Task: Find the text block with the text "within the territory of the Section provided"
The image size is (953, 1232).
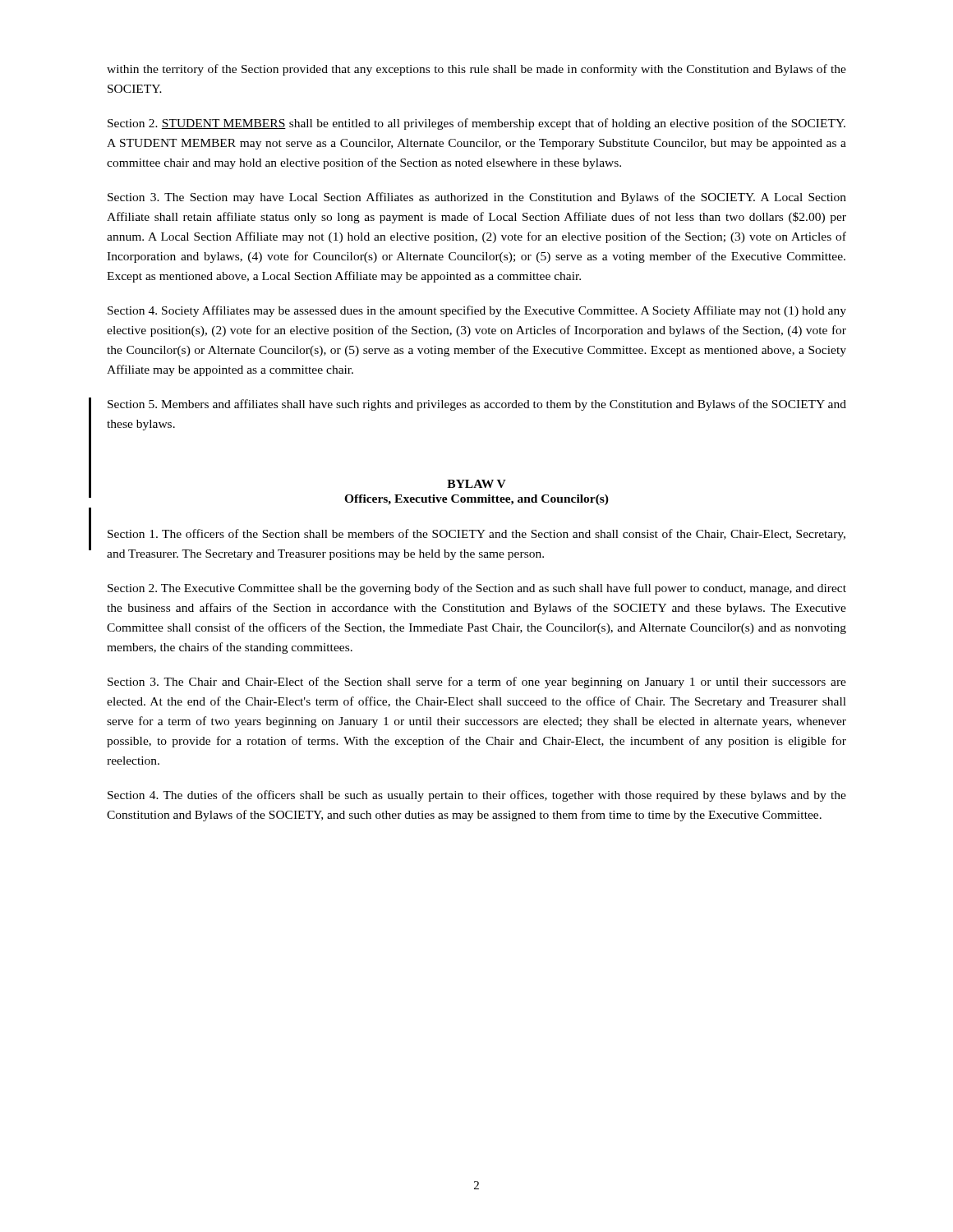Action: [476, 78]
